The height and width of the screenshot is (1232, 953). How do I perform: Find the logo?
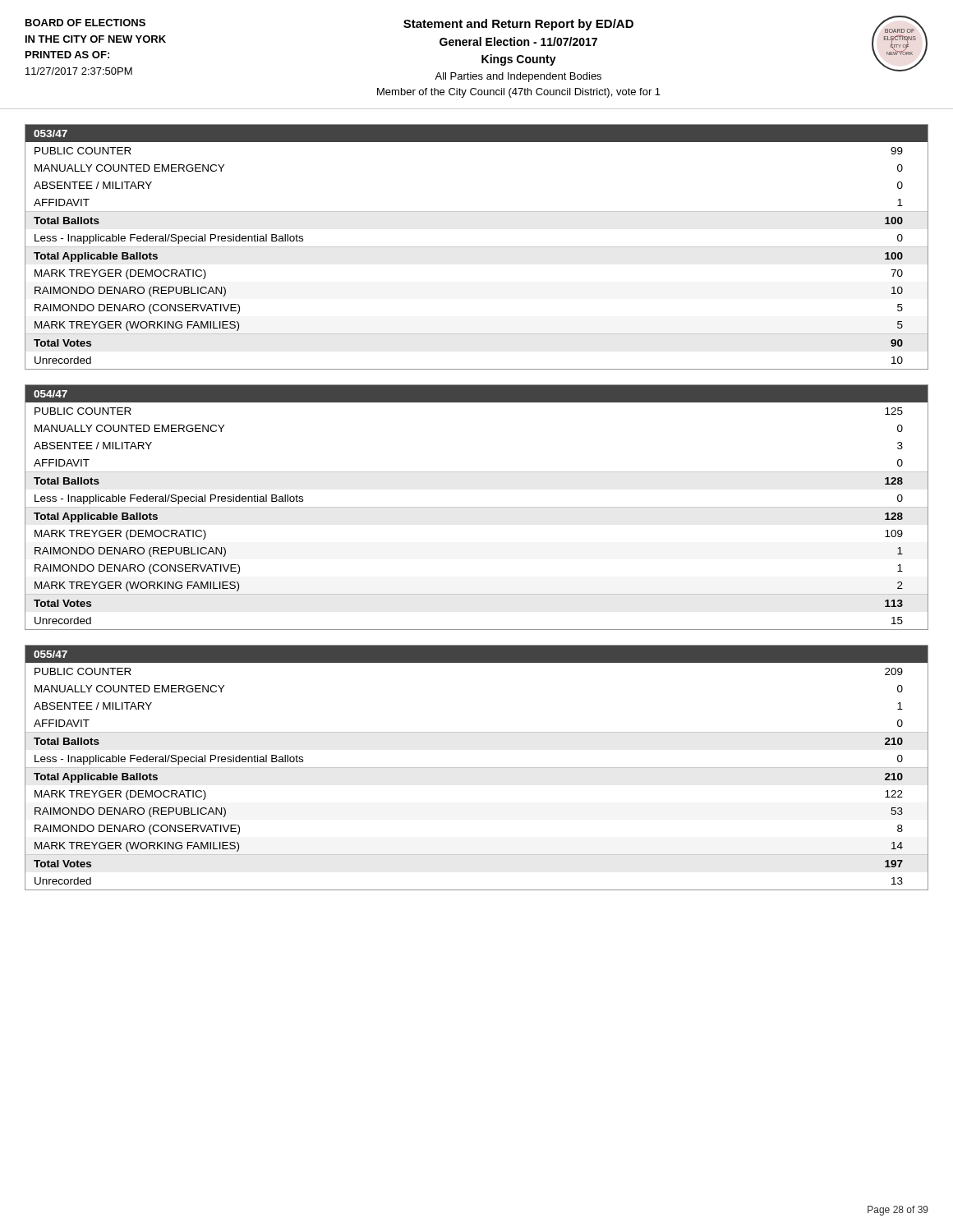[x=900, y=44]
